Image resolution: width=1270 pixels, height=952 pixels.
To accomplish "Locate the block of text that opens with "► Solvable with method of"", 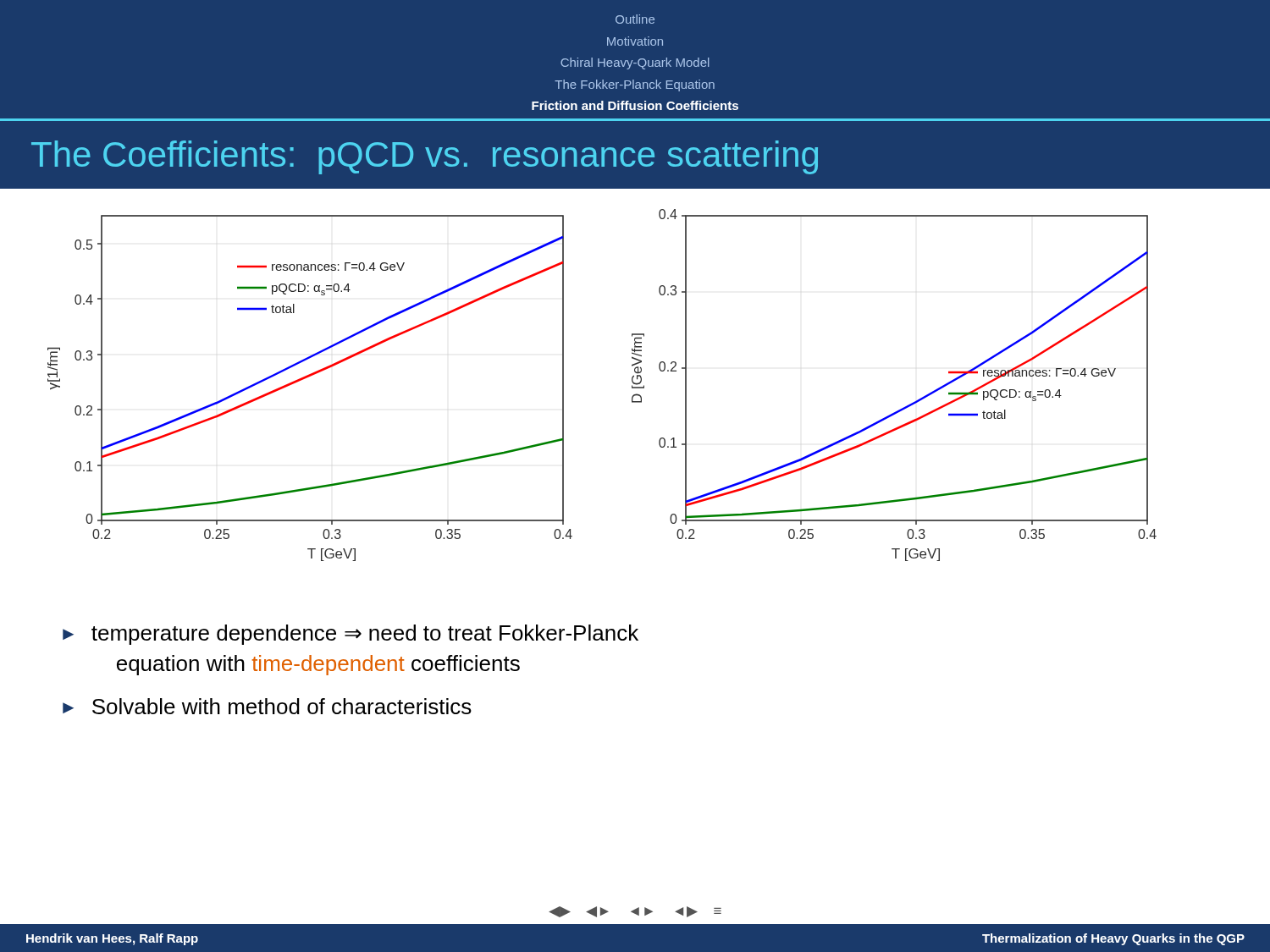I will (266, 707).
